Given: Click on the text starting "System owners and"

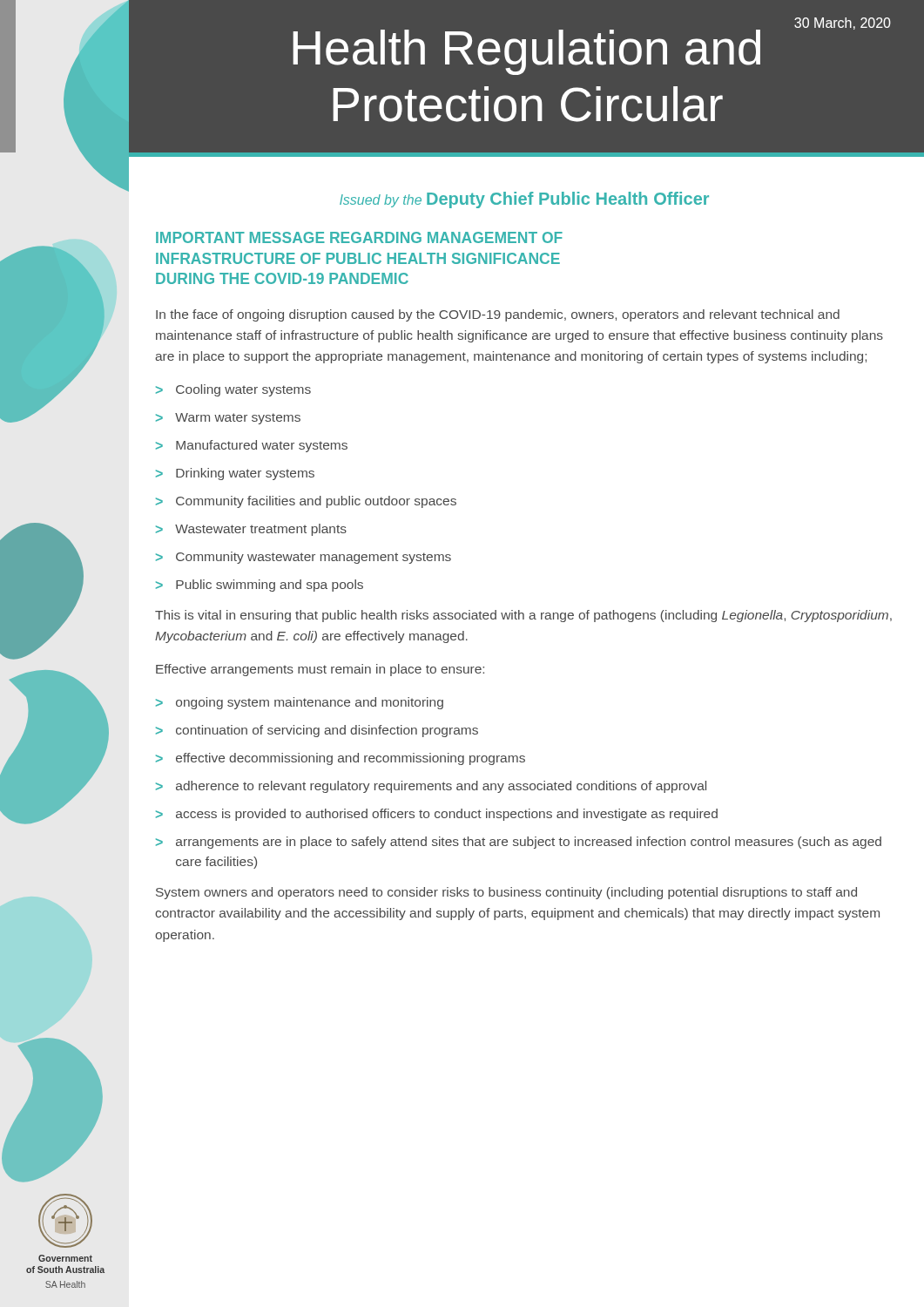Looking at the screenshot, I should [518, 913].
